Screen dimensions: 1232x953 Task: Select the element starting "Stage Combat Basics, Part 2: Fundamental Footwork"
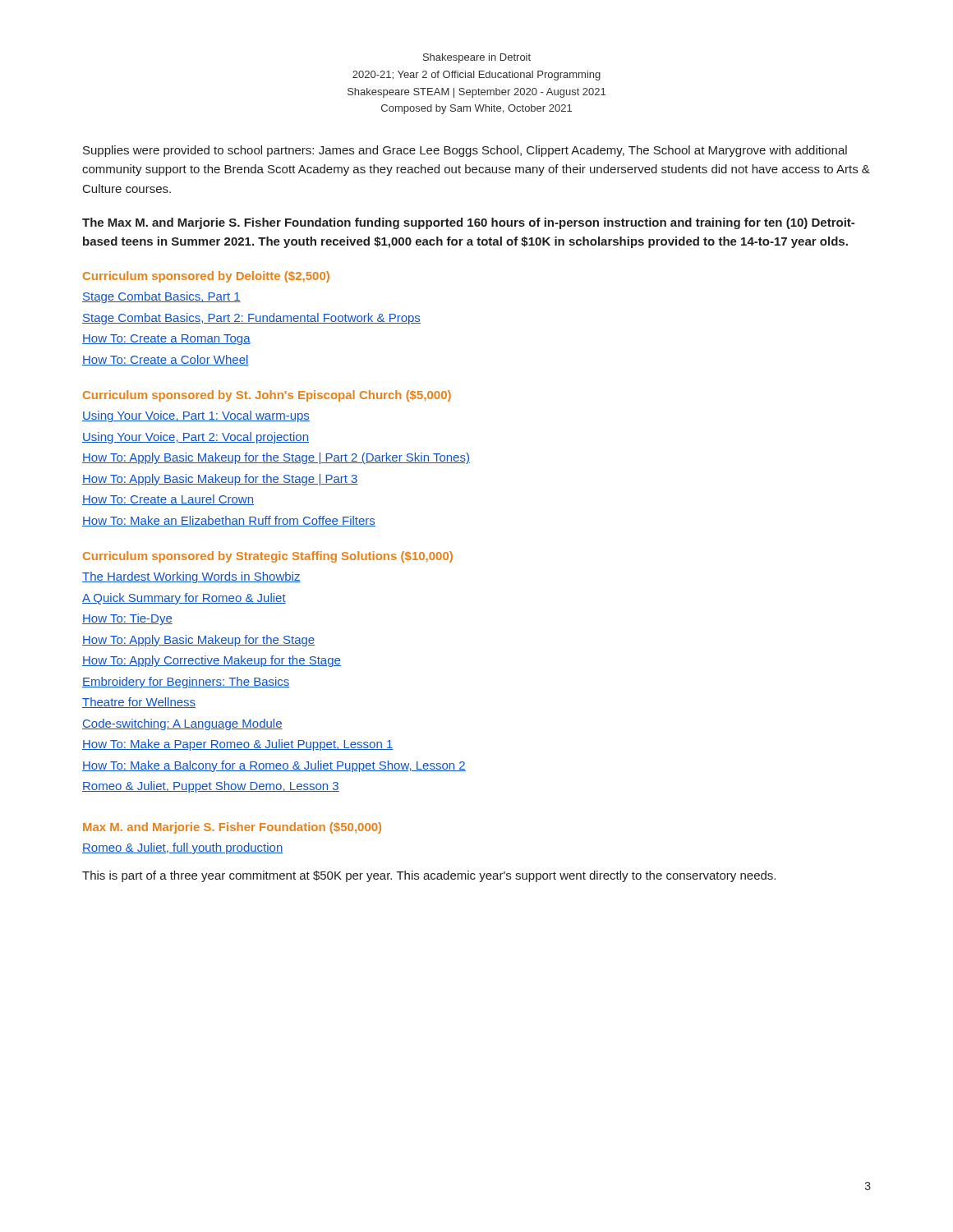(x=251, y=319)
